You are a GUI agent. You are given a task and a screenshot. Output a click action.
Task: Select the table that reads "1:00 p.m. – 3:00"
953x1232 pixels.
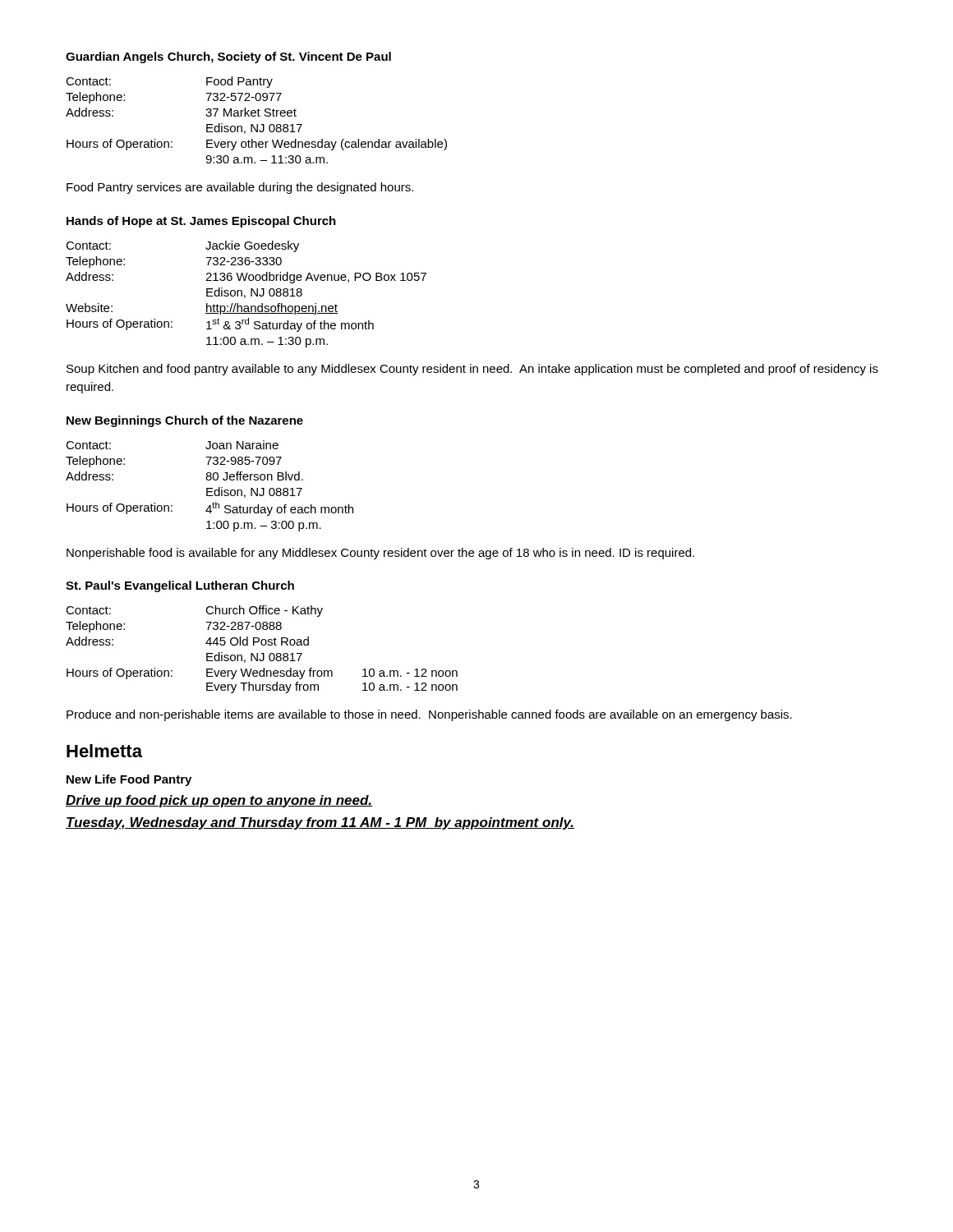[476, 484]
